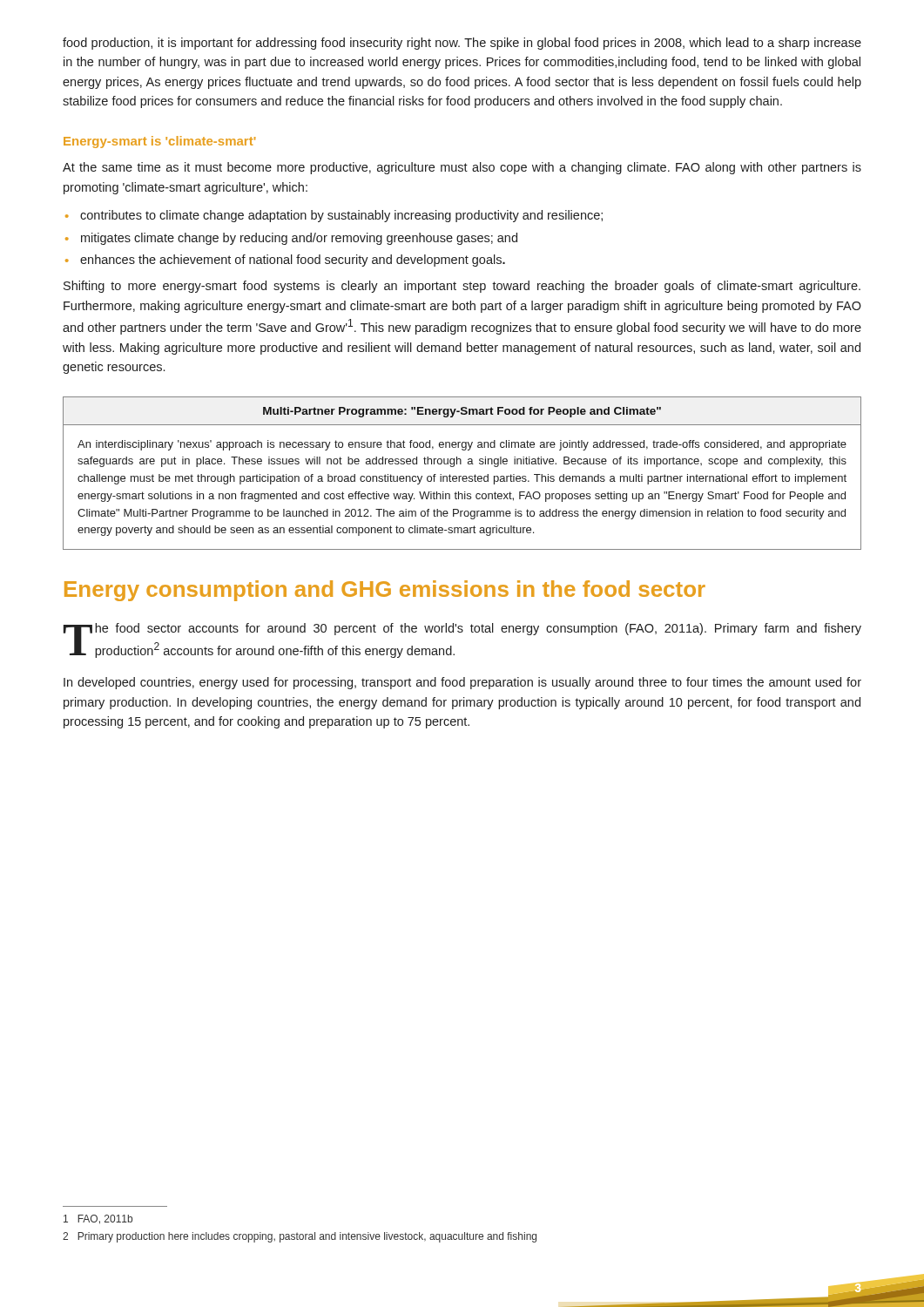The width and height of the screenshot is (924, 1307).
Task: Click where it says "1 FAO, 2011b"
Action: [98, 1219]
